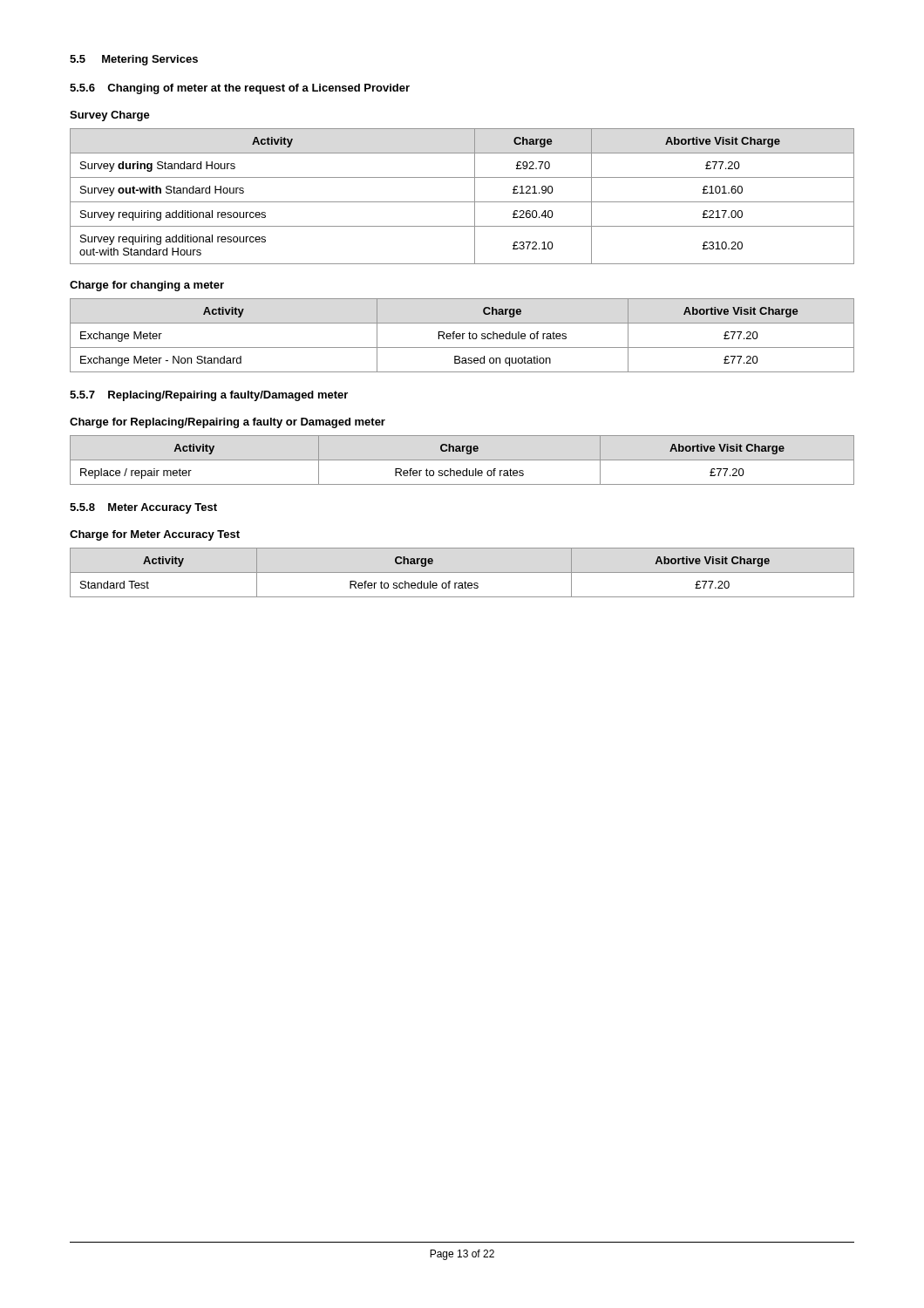This screenshot has height=1308, width=924.
Task: Locate the table with the text "Based on quotation"
Action: pyautogui.click(x=462, y=335)
